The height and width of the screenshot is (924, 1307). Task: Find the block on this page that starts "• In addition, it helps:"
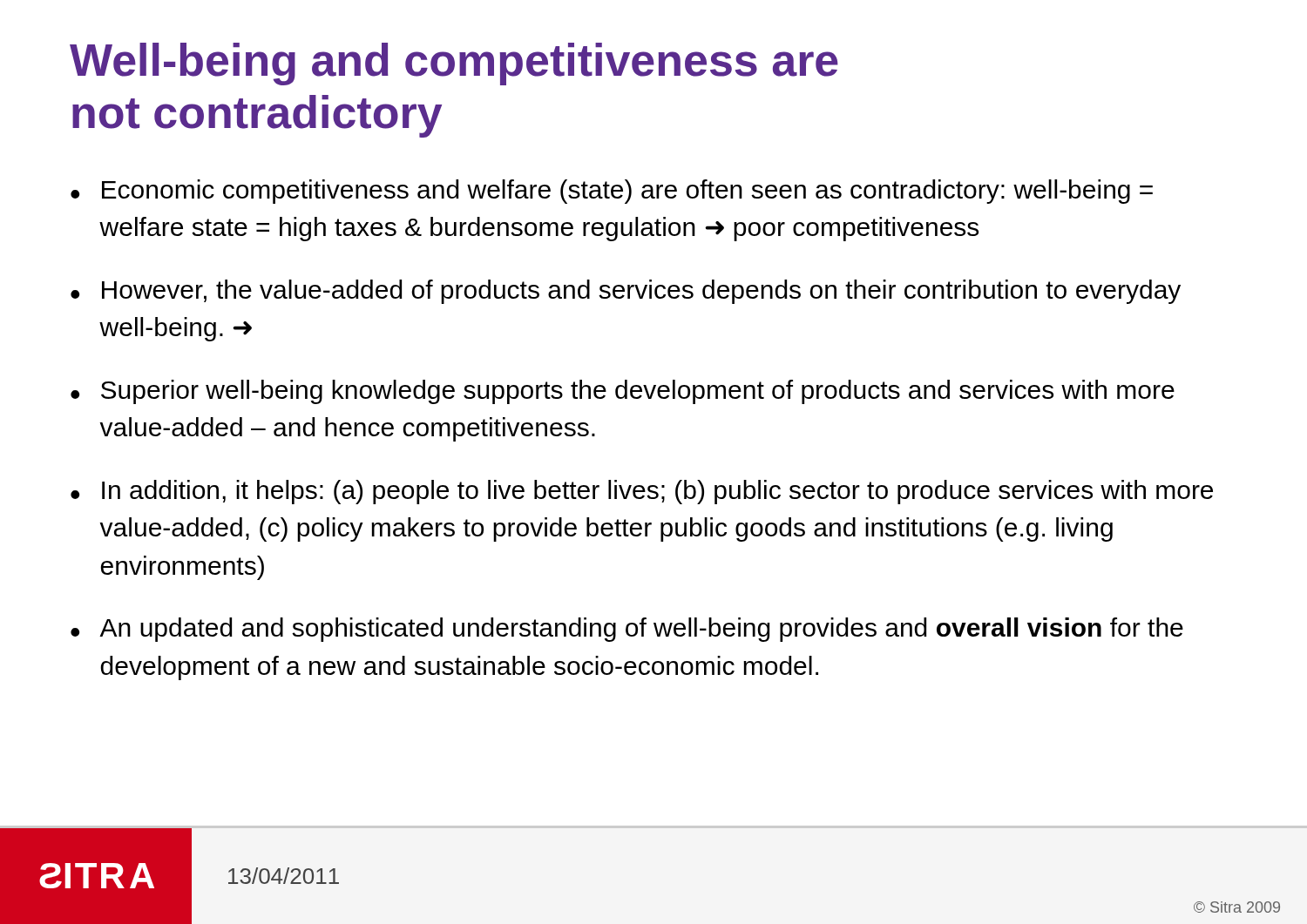click(x=654, y=528)
